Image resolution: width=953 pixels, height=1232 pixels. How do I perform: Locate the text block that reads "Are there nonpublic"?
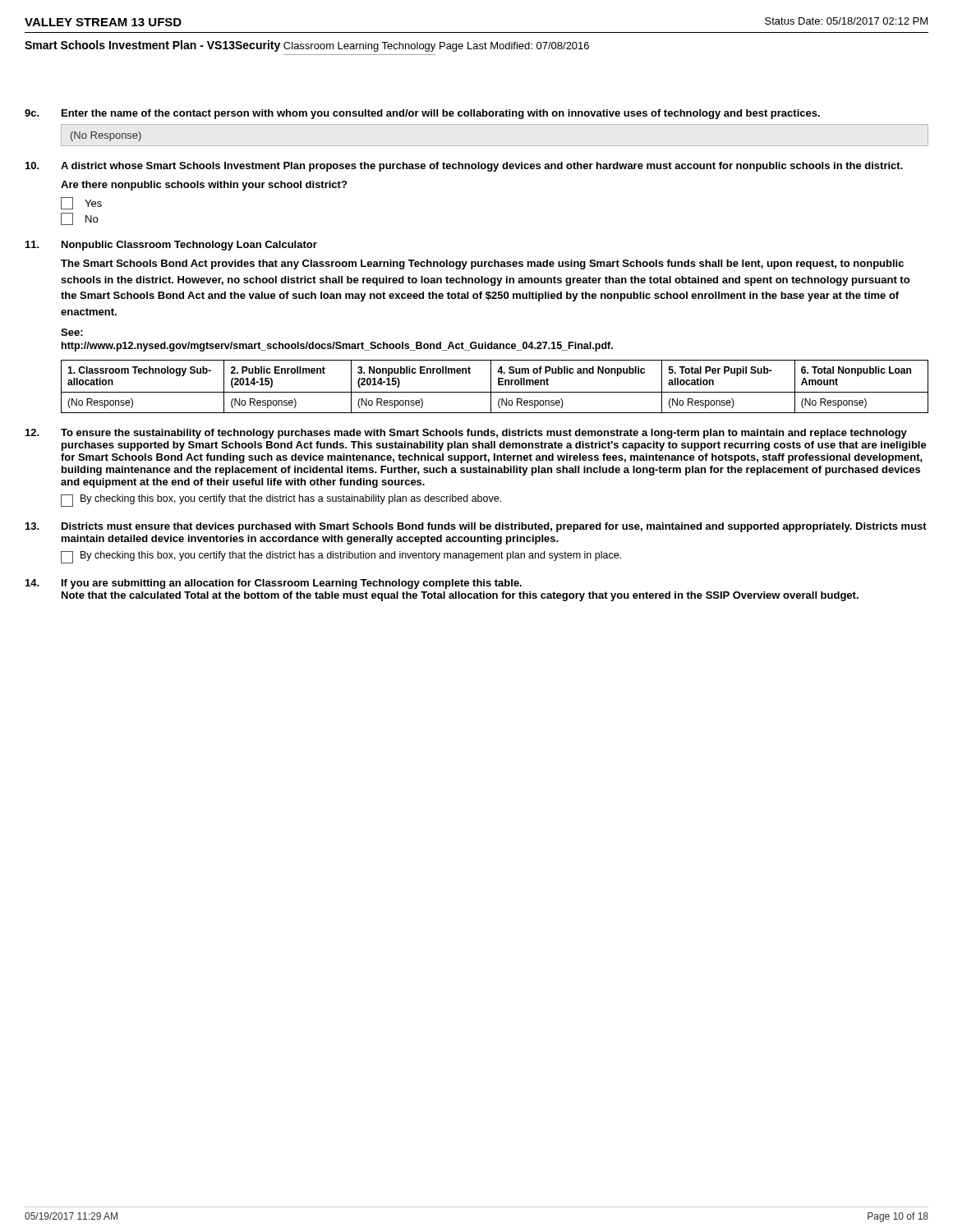click(204, 184)
